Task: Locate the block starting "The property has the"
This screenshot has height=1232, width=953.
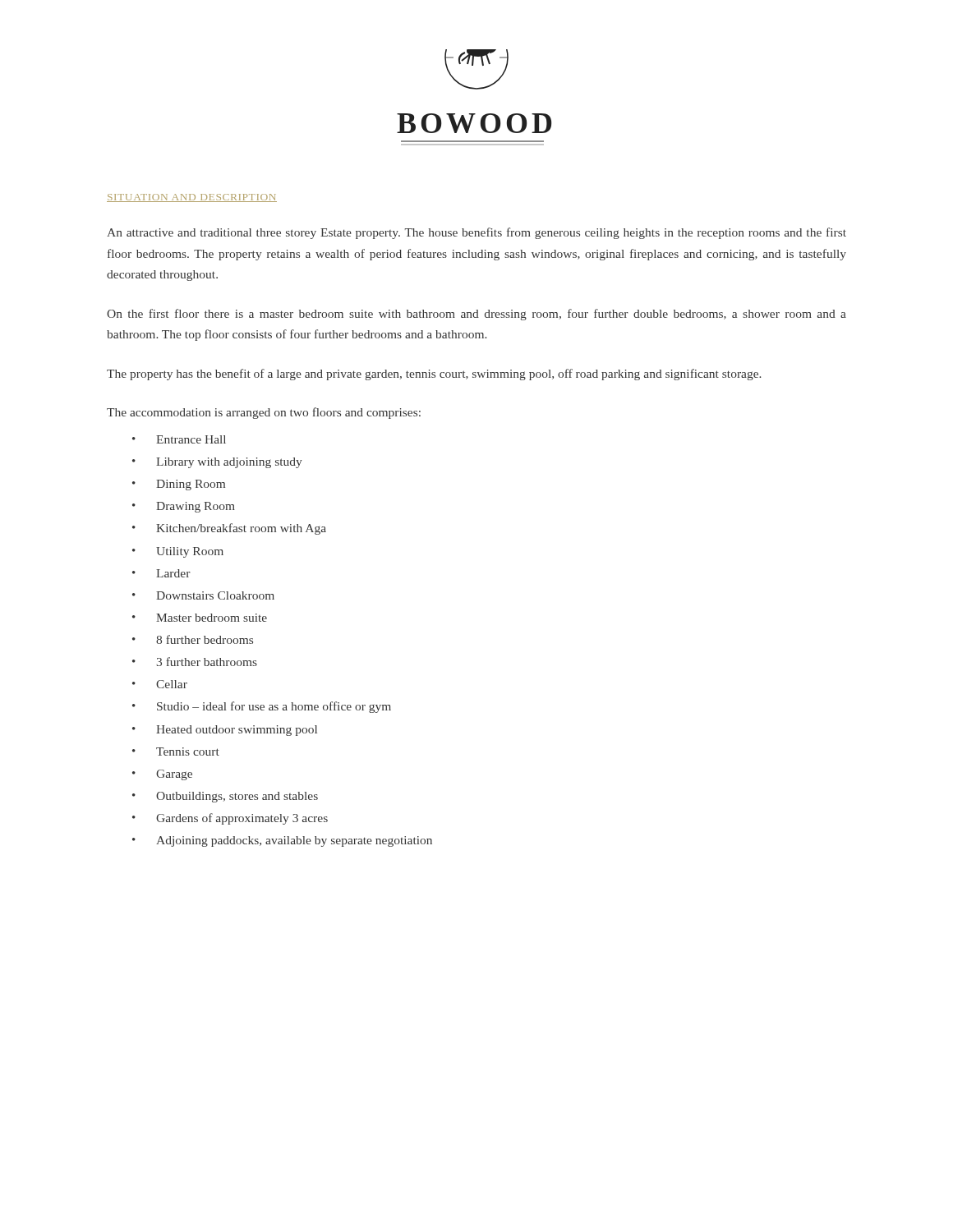Action: [434, 373]
